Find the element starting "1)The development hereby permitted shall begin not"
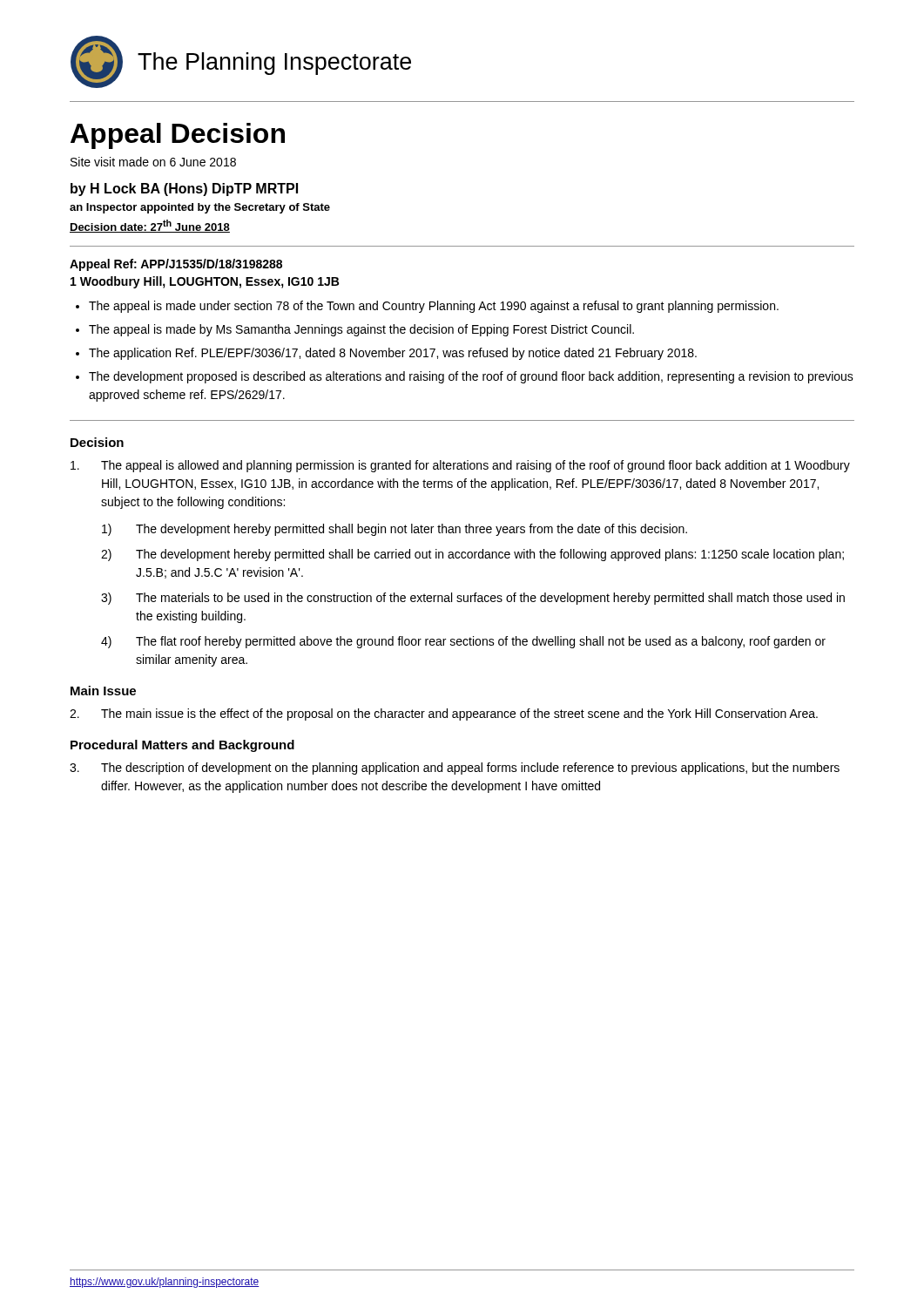The image size is (924, 1307). coord(478,530)
